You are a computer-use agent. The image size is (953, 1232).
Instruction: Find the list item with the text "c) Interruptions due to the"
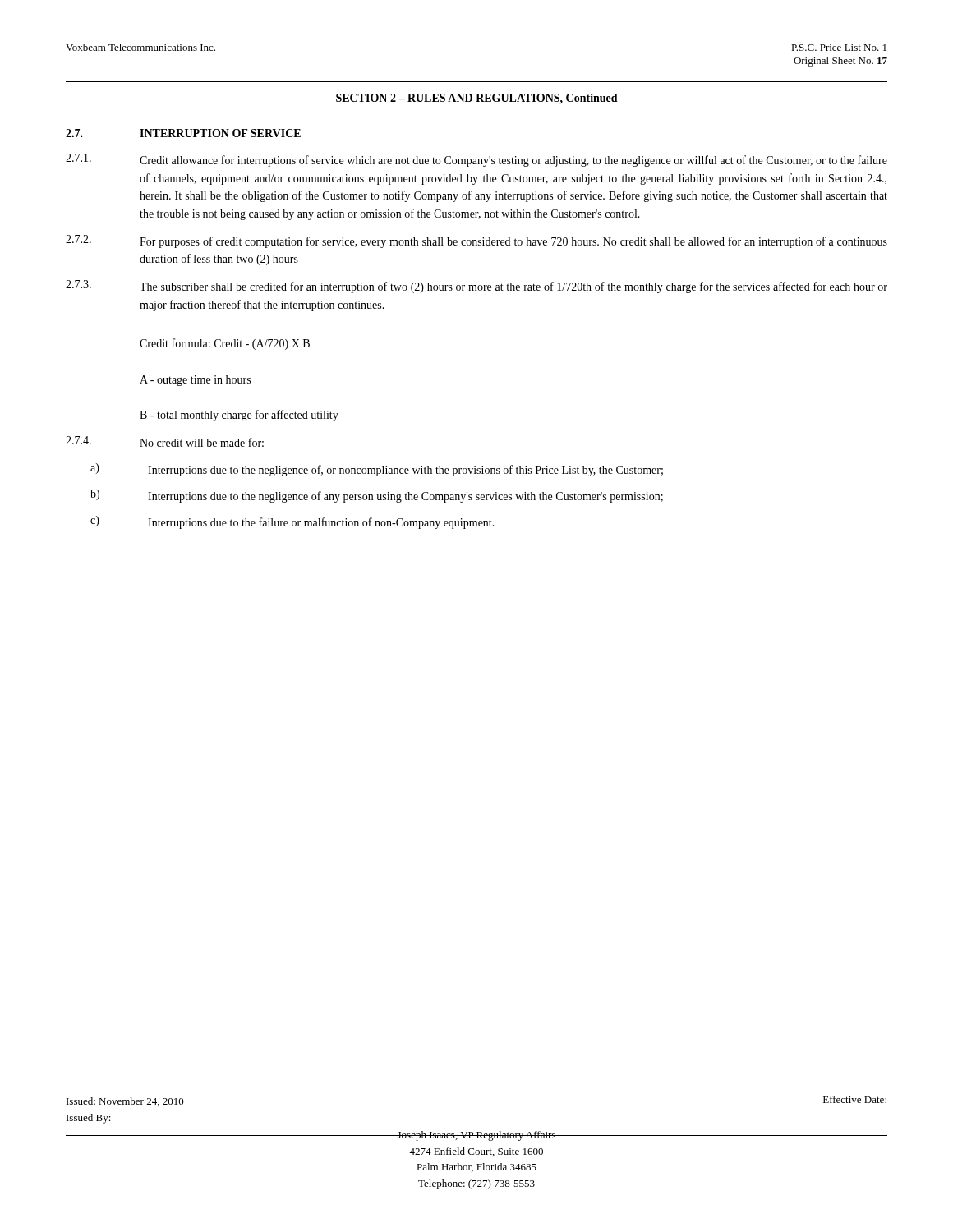pos(476,523)
